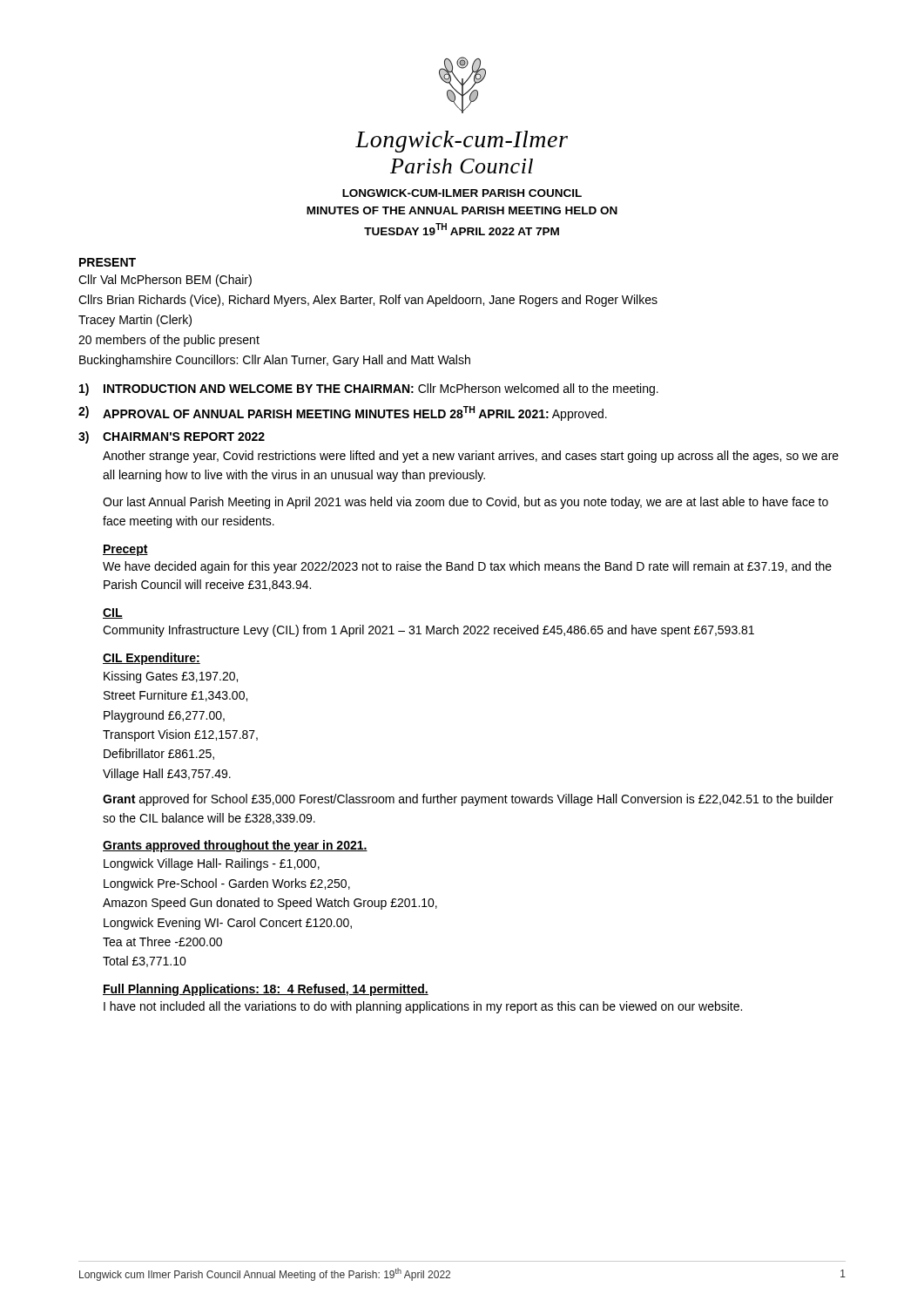Click on the text block starting "Longwick Village Hall-"
The height and width of the screenshot is (1307, 924).
[270, 913]
